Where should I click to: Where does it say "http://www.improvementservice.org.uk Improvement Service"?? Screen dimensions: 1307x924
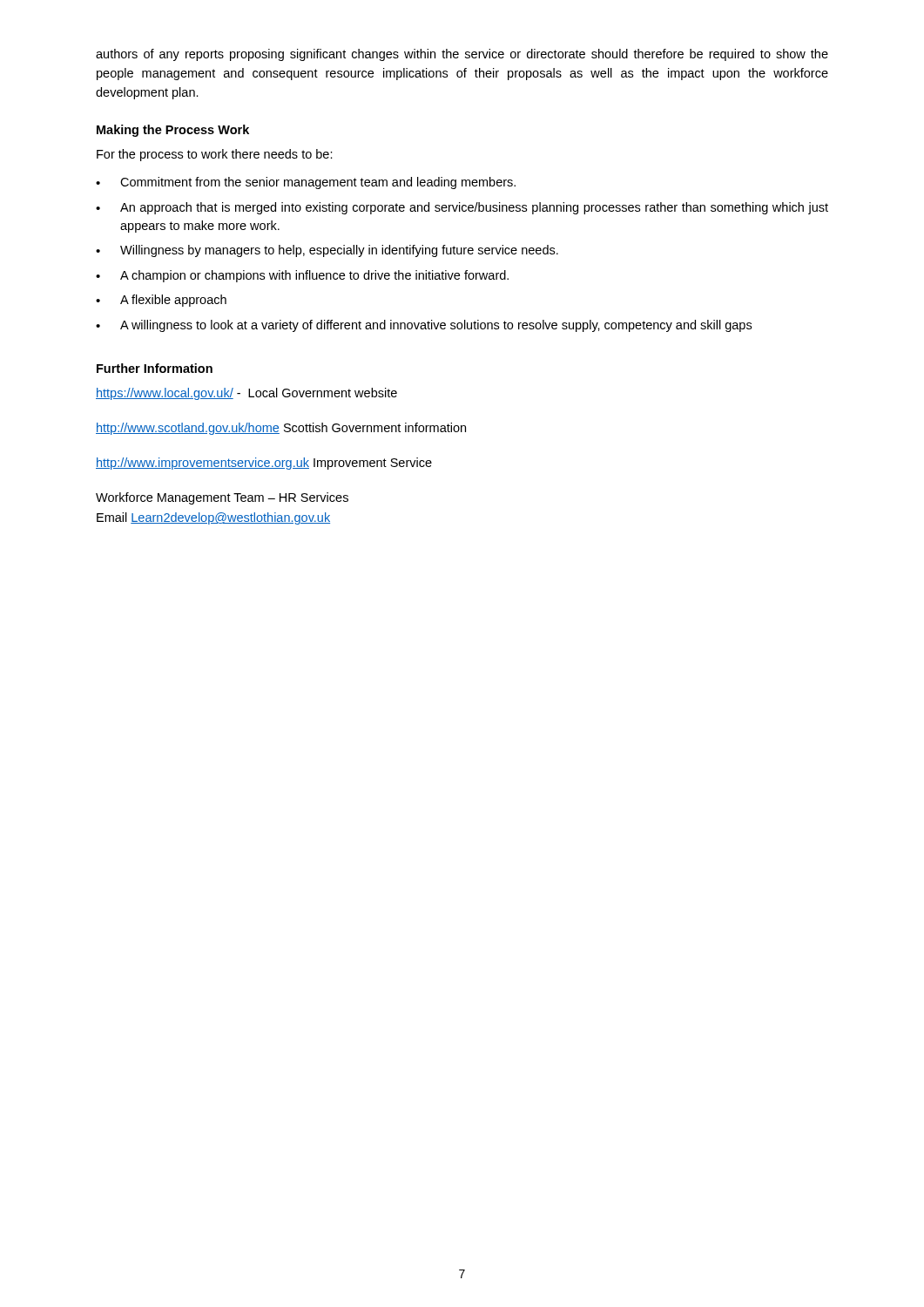pos(264,462)
